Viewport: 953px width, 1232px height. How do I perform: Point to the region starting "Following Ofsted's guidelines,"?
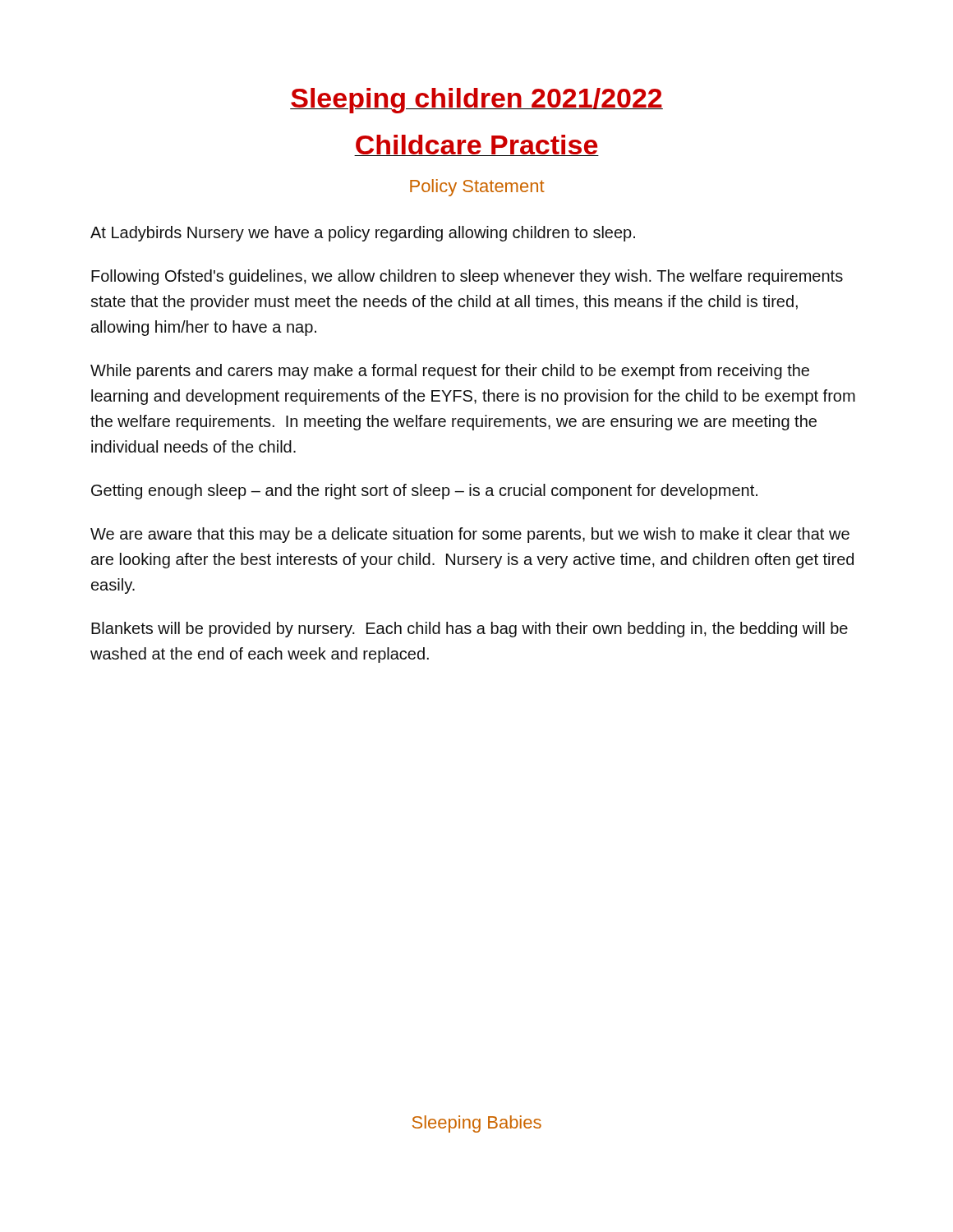click(467, 301)
